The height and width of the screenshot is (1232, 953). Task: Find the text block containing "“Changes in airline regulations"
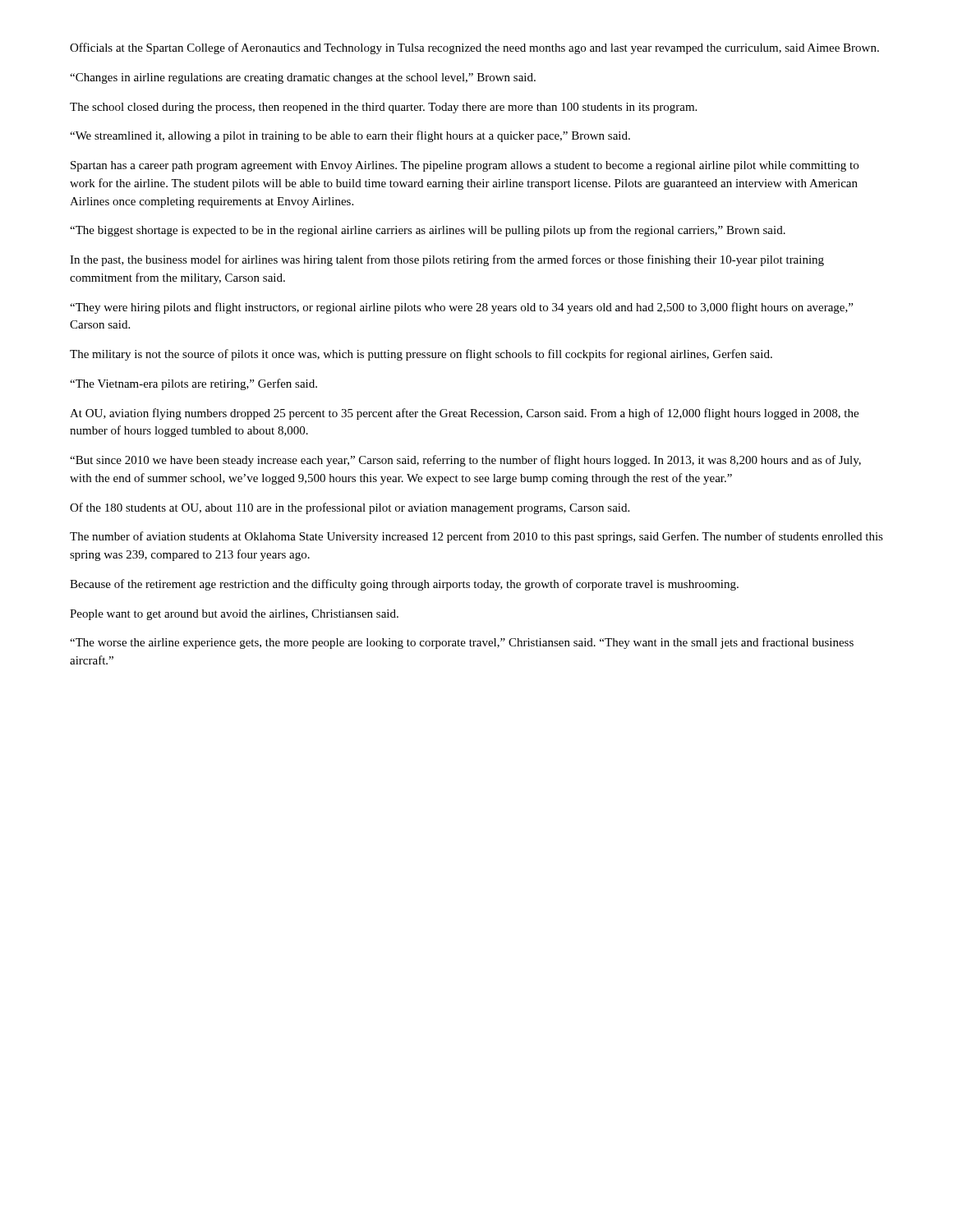(x=303, y=77)
